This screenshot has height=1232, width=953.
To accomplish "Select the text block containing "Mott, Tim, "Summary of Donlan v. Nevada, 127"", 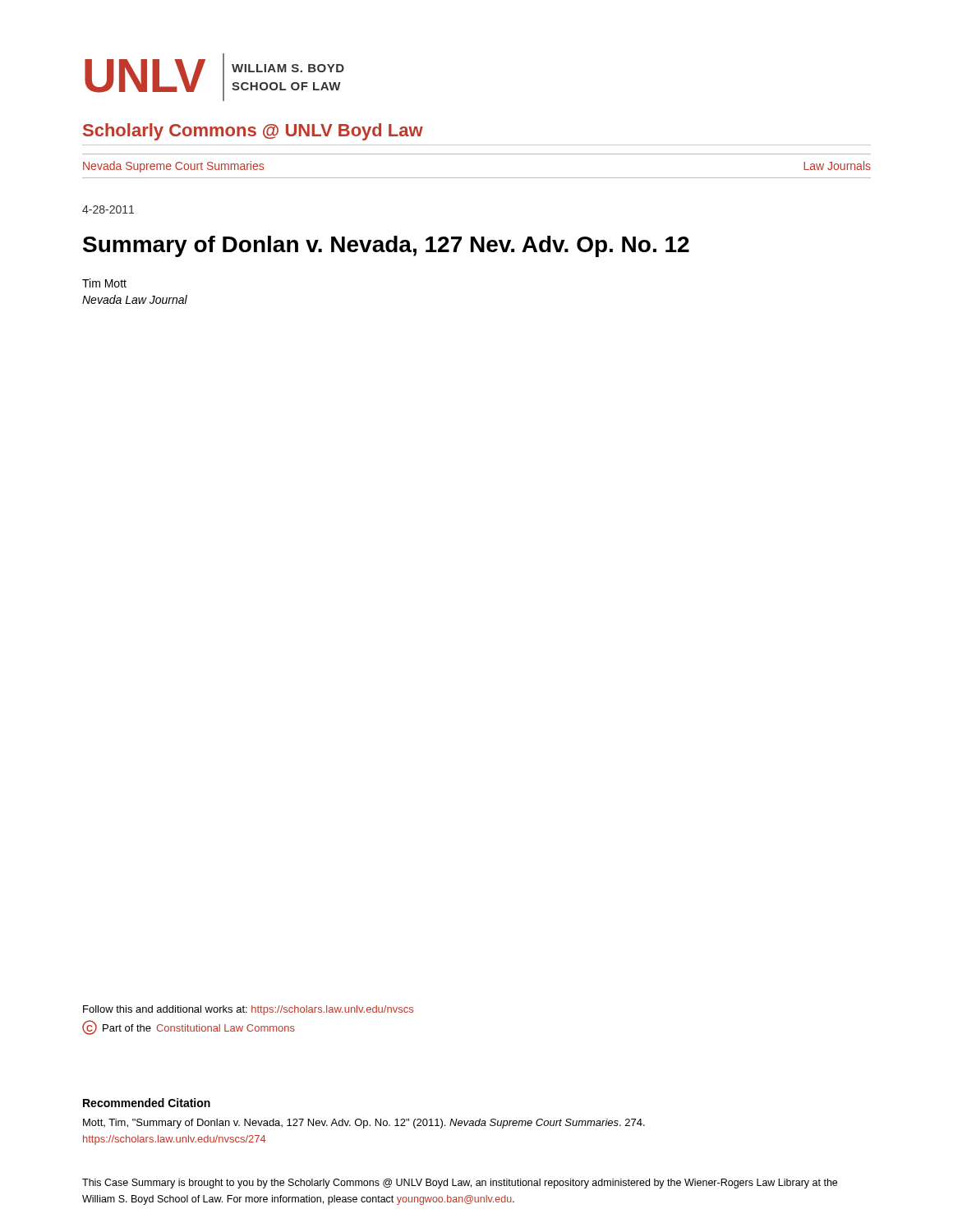I will pyautogui.click(x=364, y=1130).
